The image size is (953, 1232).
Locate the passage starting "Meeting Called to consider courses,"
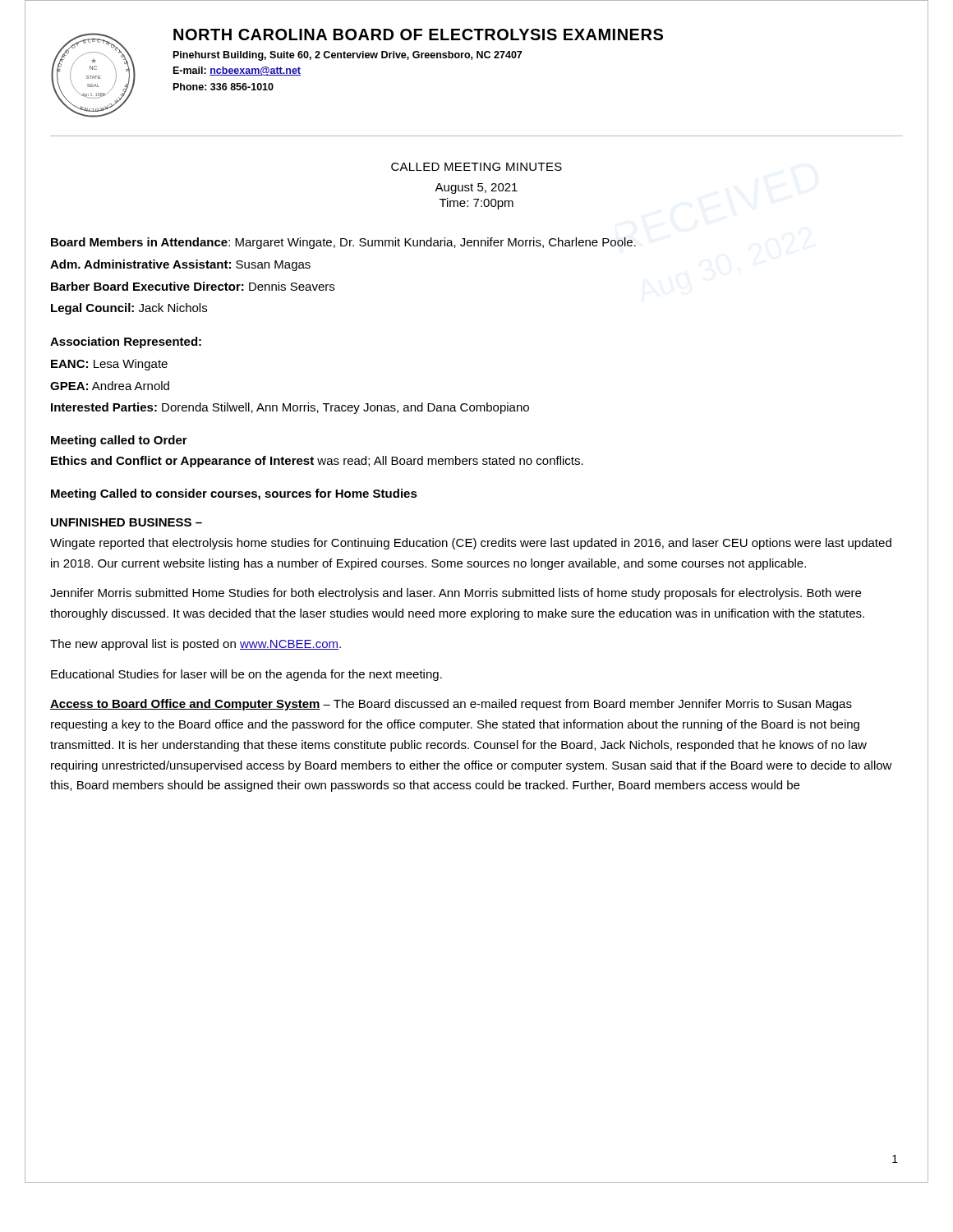234,493
